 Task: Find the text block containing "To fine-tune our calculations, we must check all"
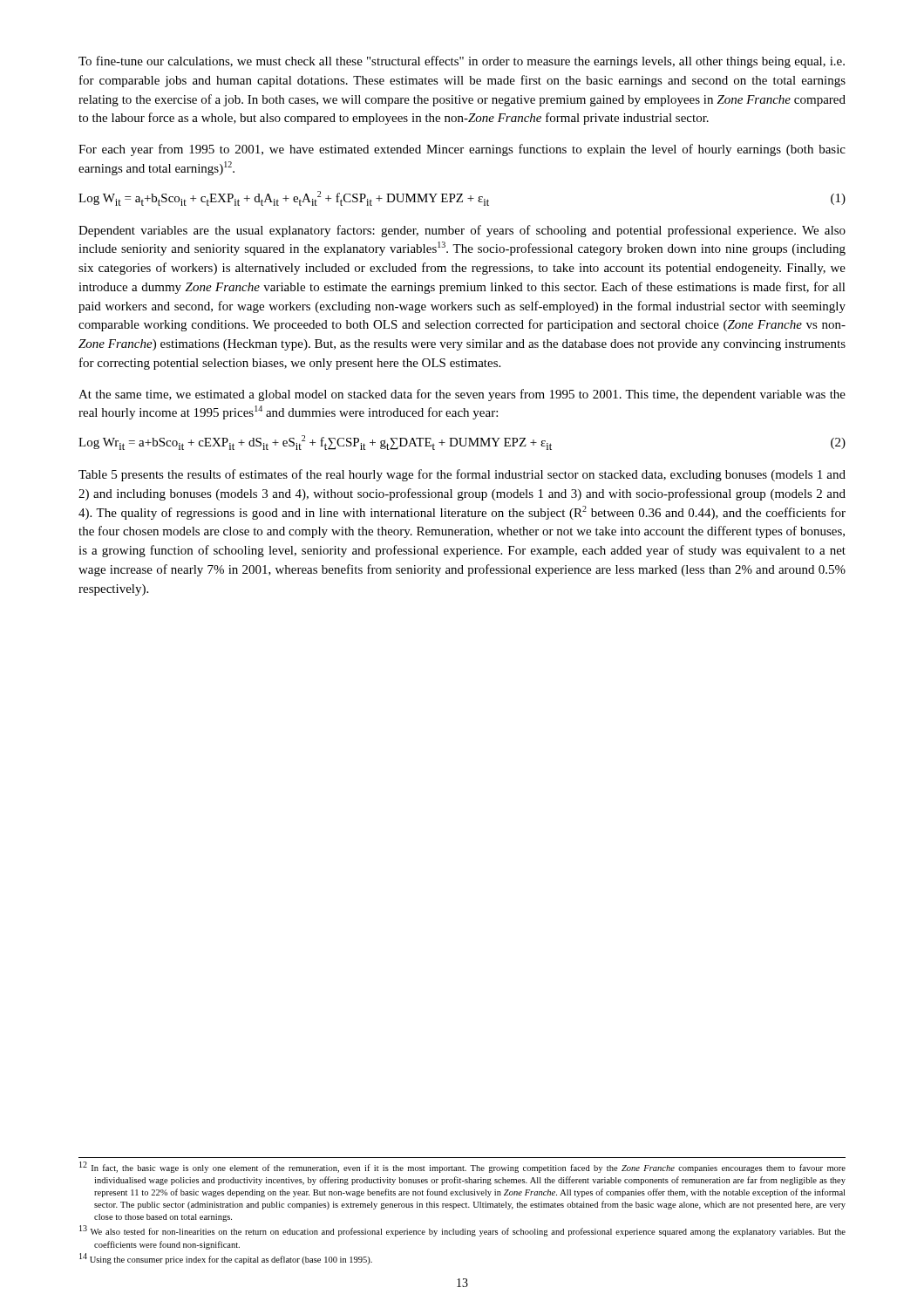462,90
